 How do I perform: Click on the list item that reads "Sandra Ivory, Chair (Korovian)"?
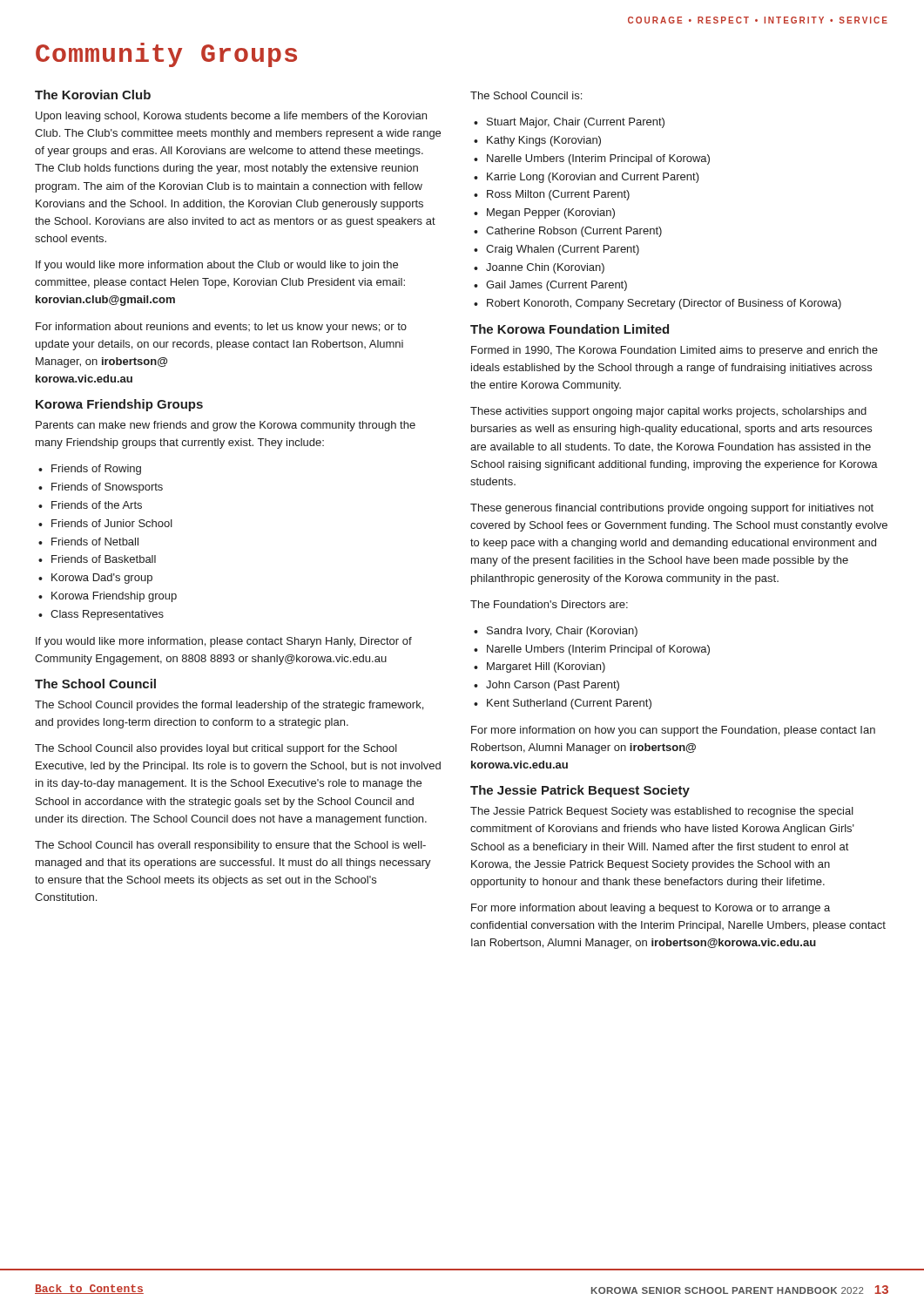(562, 630)
